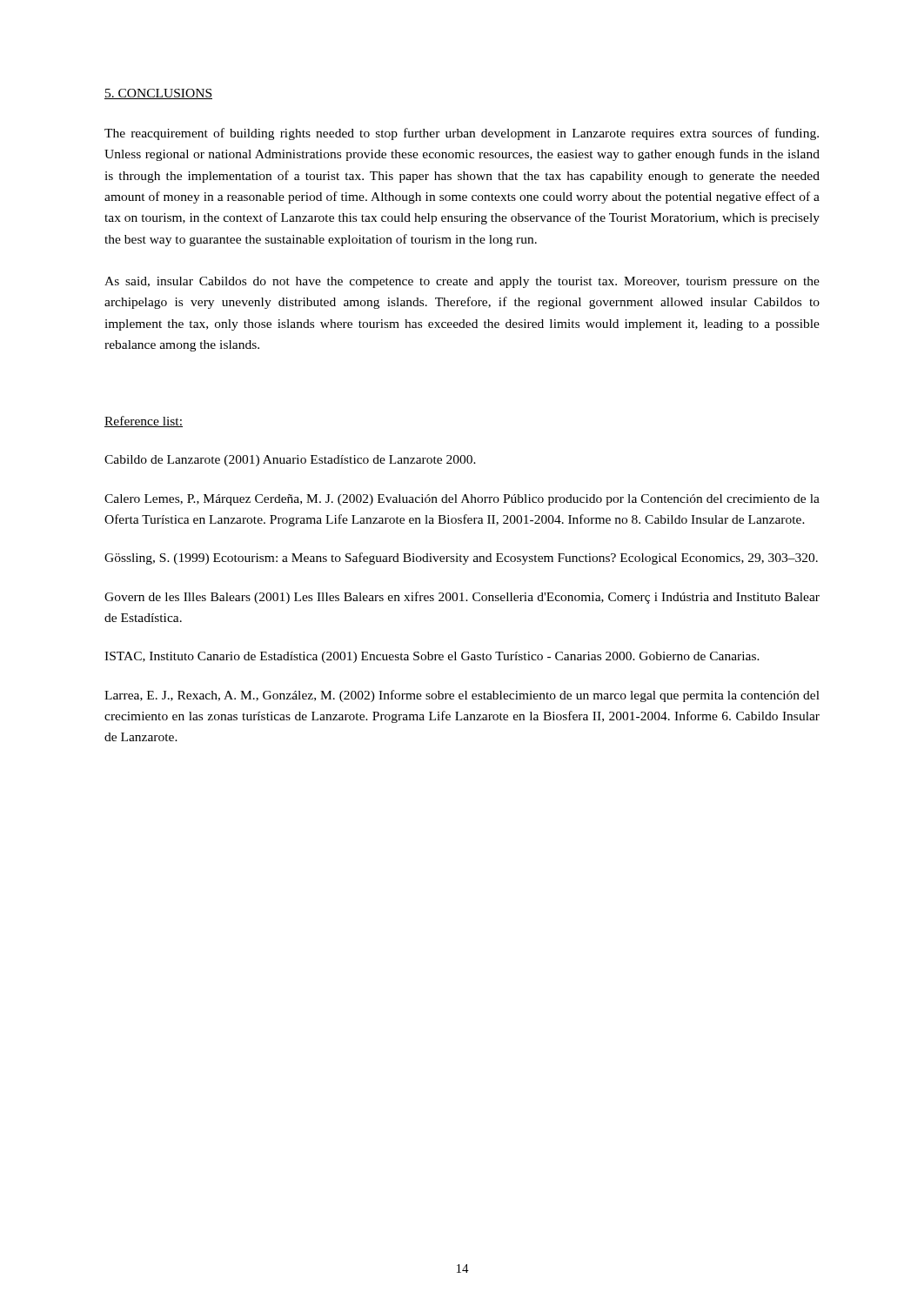Navigate to the text block starting "Larrea, E. J., Rexach,"
This screenshot has height=1305, width=924.
(x=462, y=716)
